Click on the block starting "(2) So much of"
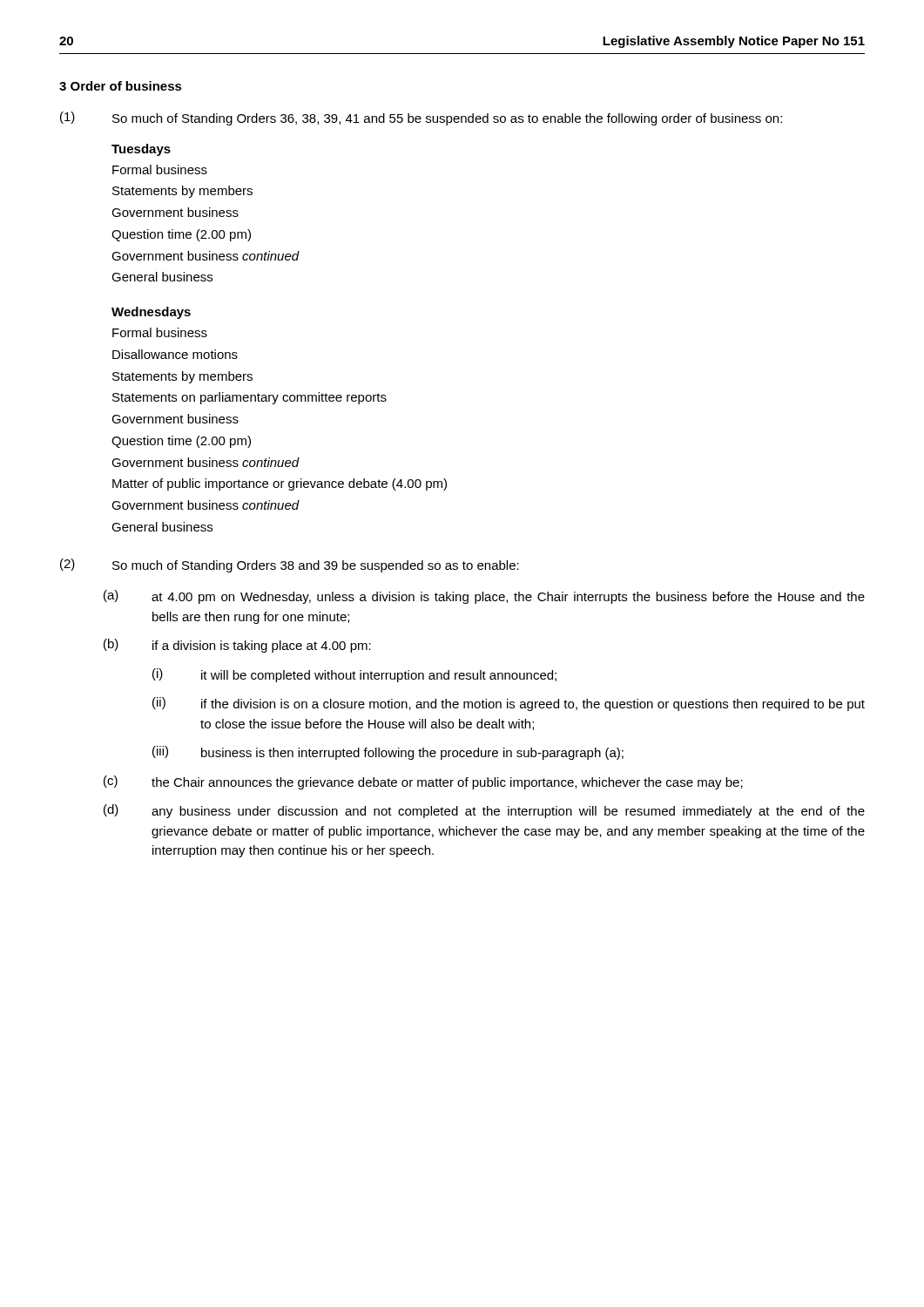Image resolution: width=924 pixels, height=1307 pixels. [x=462, y=565]
